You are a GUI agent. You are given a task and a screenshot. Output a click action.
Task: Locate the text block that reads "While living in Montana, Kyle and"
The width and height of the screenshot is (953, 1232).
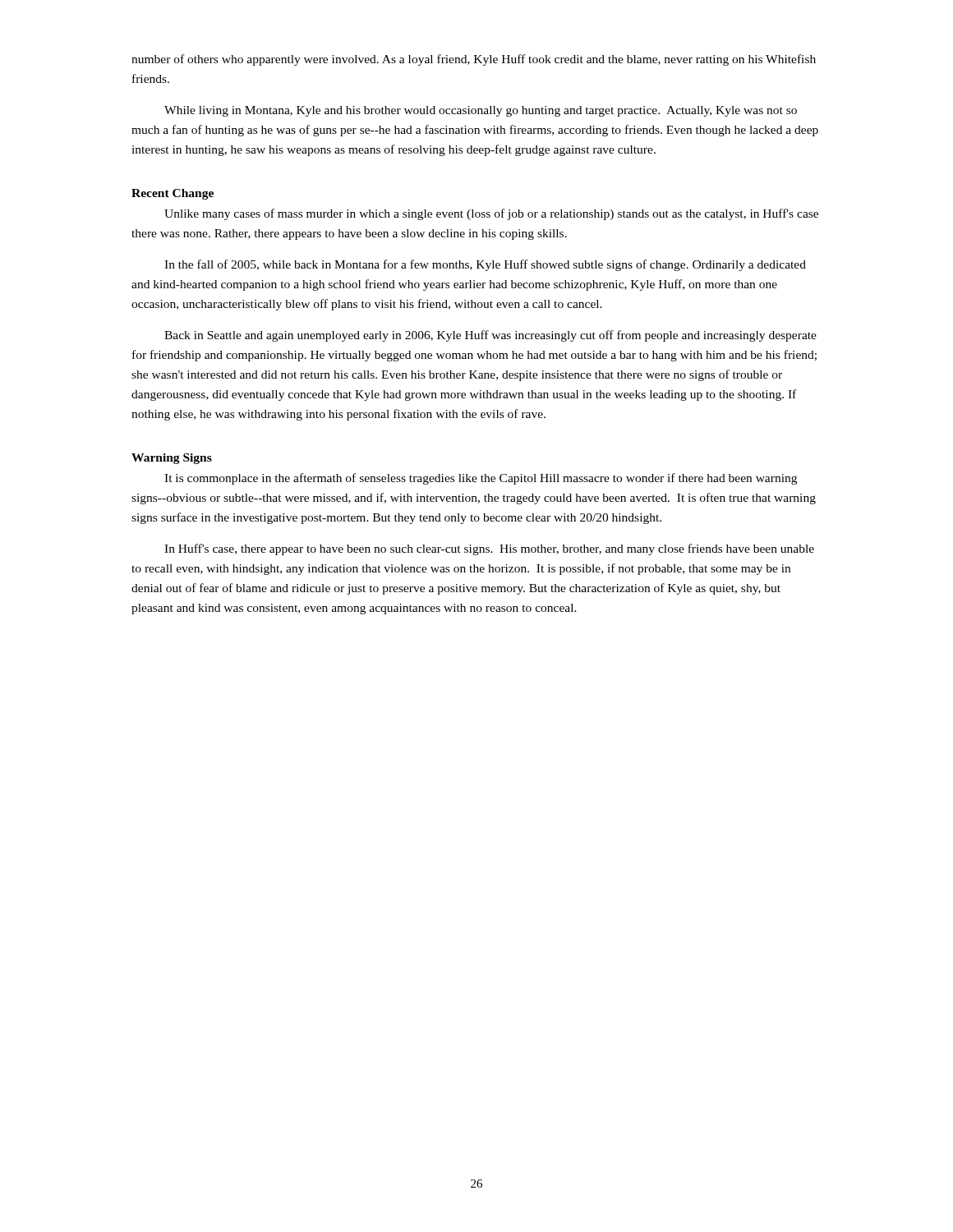[x=475, y=129]
